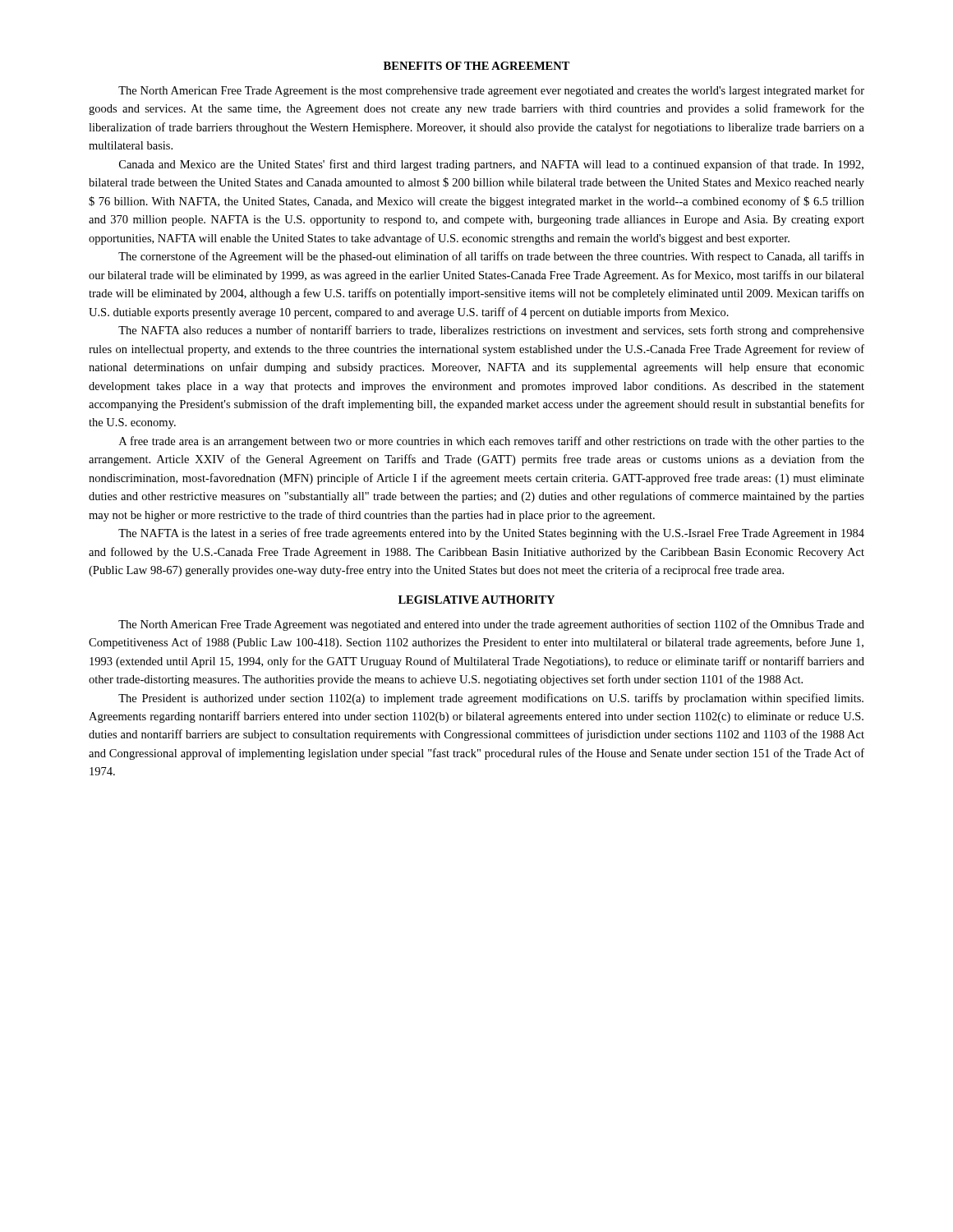Select the text block containing "A free trade area is an arrangement"

point(476,478)
